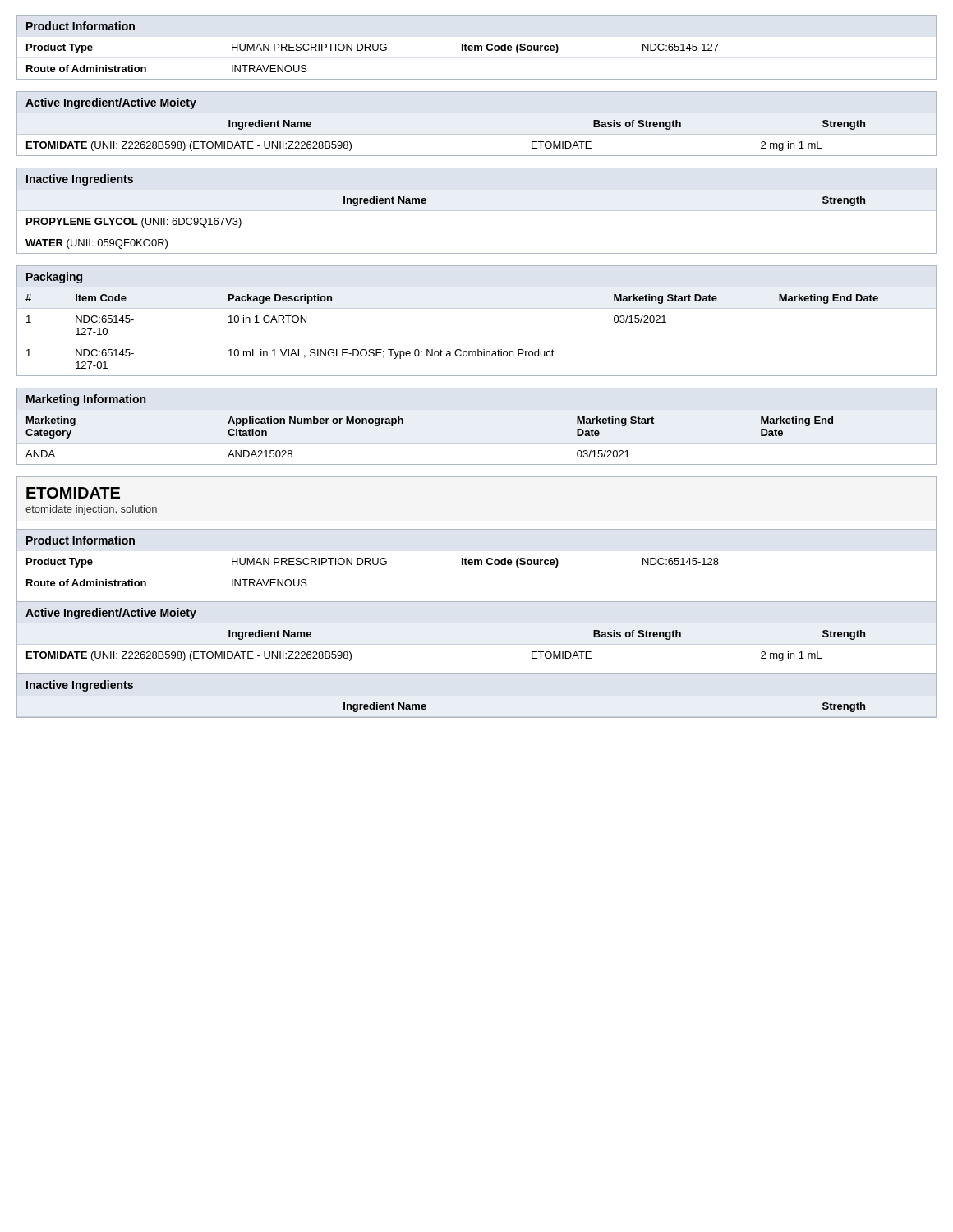Select the text starting "etomidate injection, solution"

(x=91, y=509)
